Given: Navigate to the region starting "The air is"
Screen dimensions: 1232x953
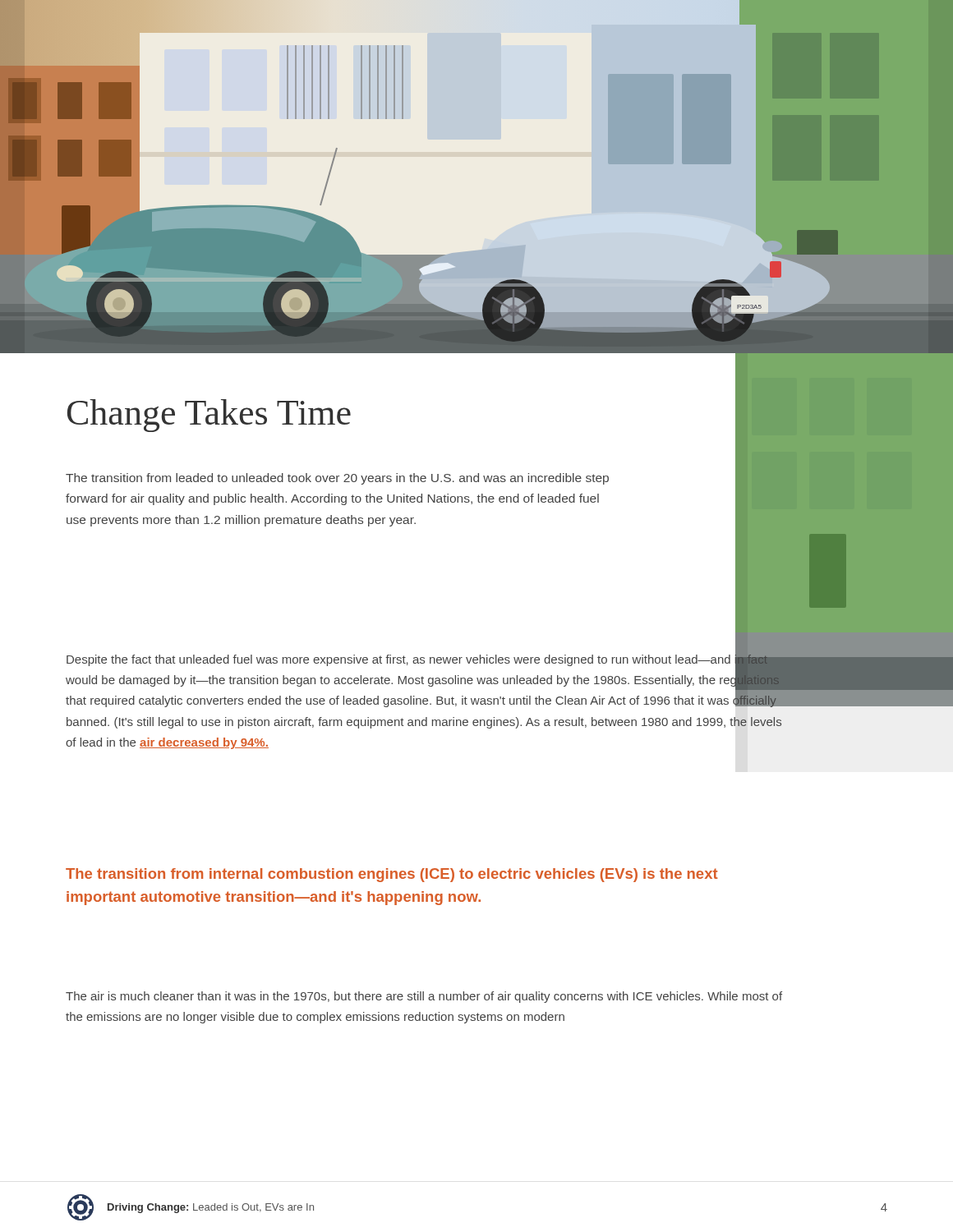Looking at the screenshot, I should click(424, 1006).
